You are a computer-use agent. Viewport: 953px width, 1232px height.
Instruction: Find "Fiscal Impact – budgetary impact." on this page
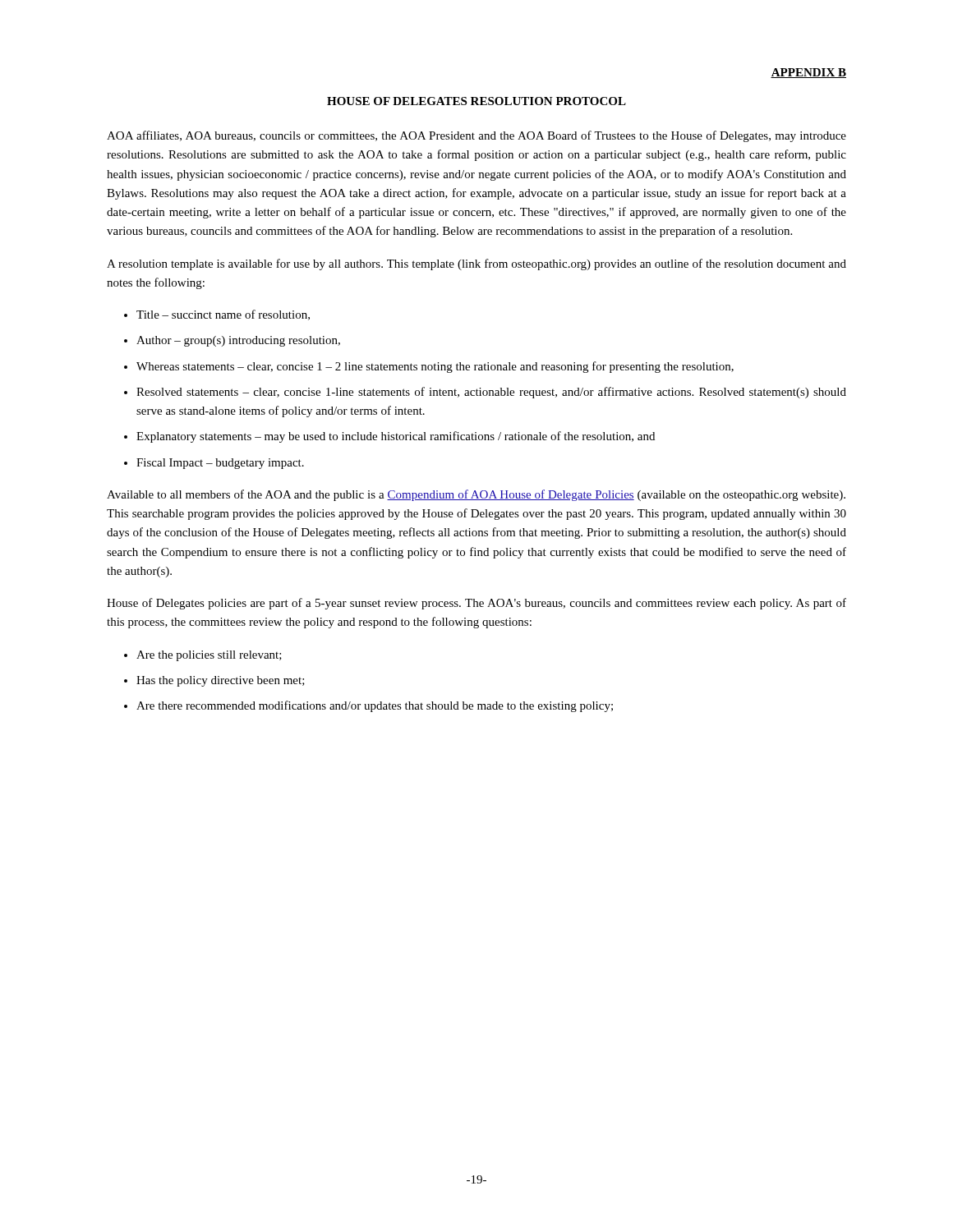point(220,462)
